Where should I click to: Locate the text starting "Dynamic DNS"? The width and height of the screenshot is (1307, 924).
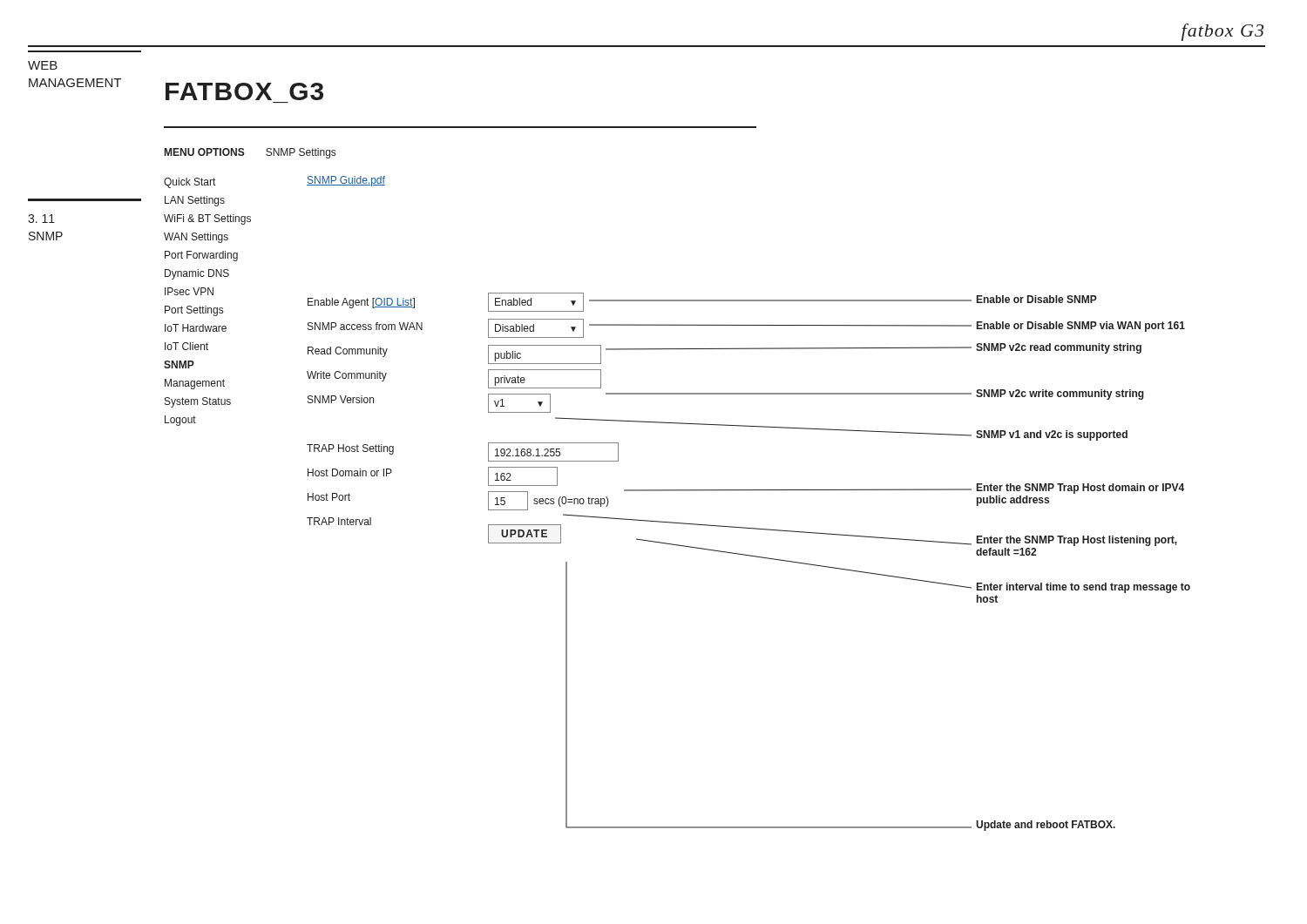[197, 273]
